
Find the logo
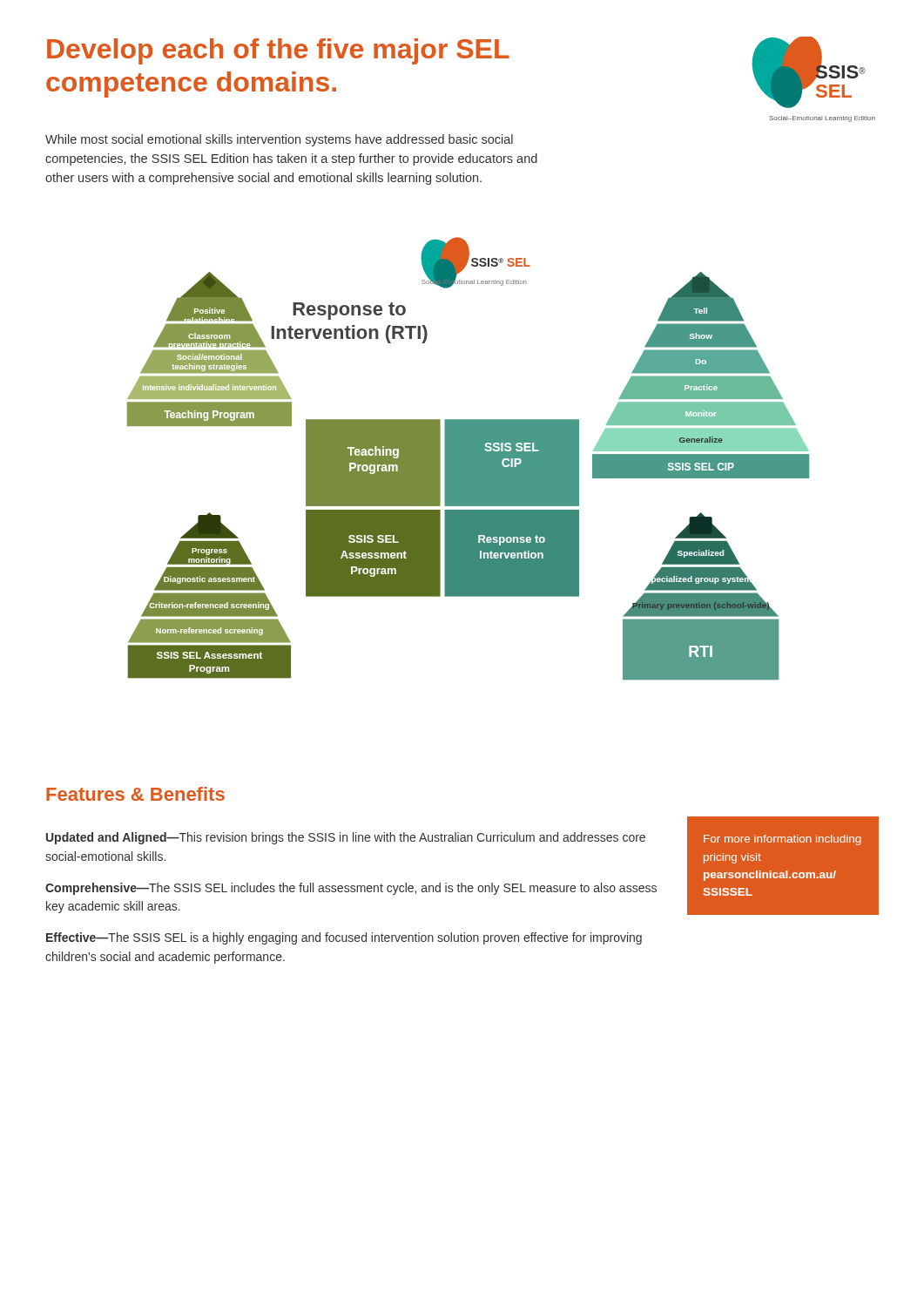click(801, 80)
